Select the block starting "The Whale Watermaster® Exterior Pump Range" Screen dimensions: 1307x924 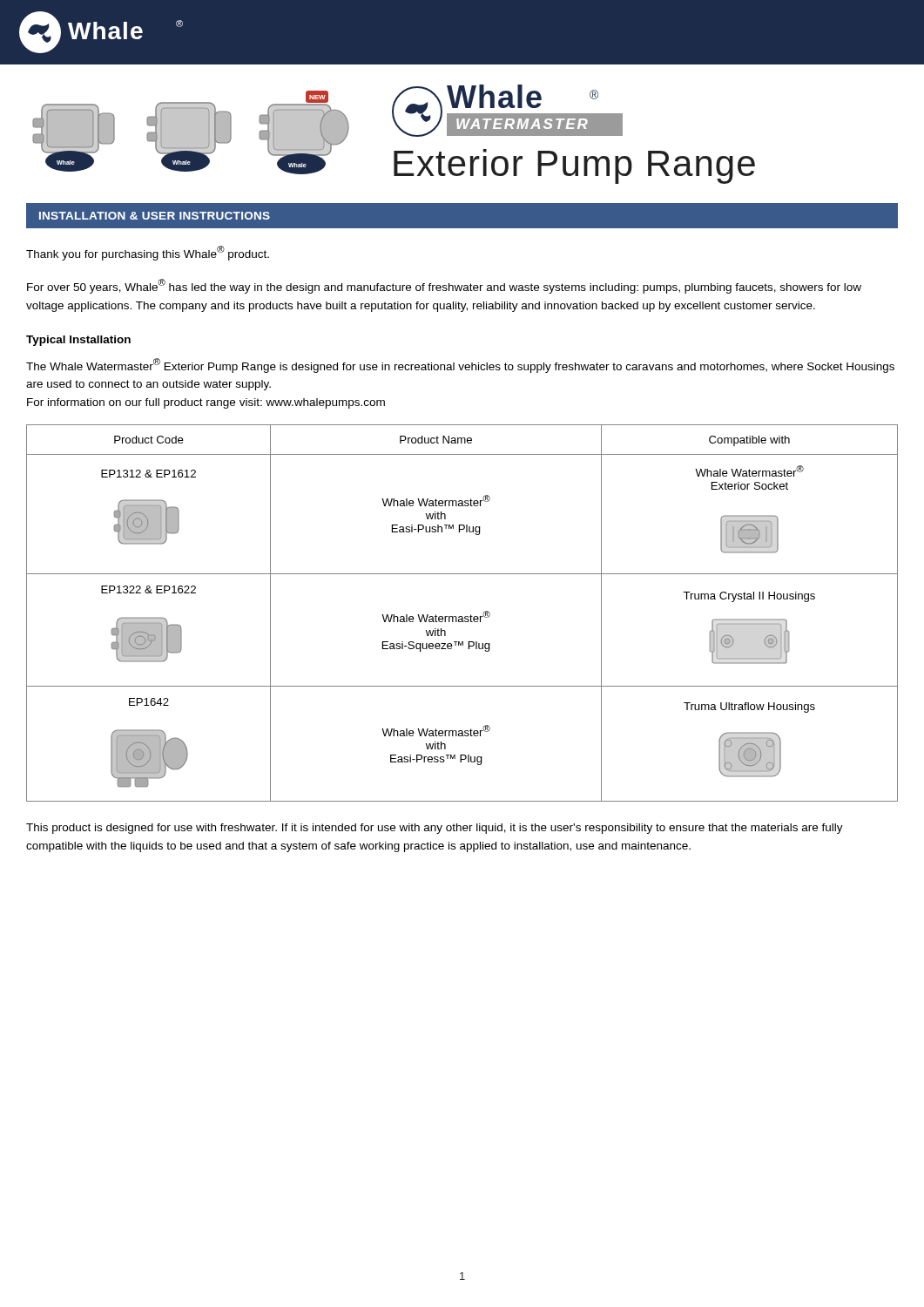tap(460, 366)
